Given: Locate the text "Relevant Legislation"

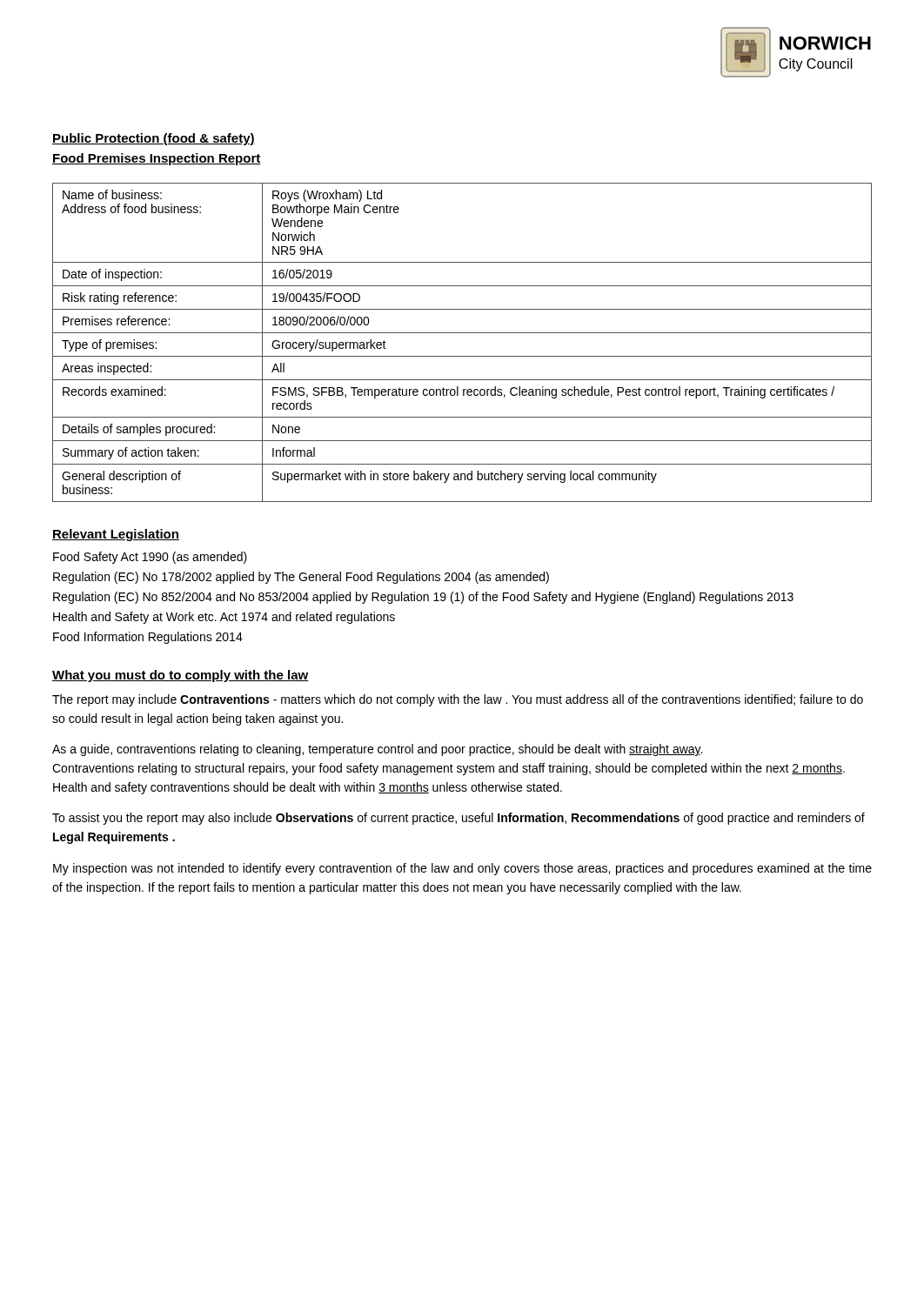Looking at the screenshot, I should click(116, 534).
